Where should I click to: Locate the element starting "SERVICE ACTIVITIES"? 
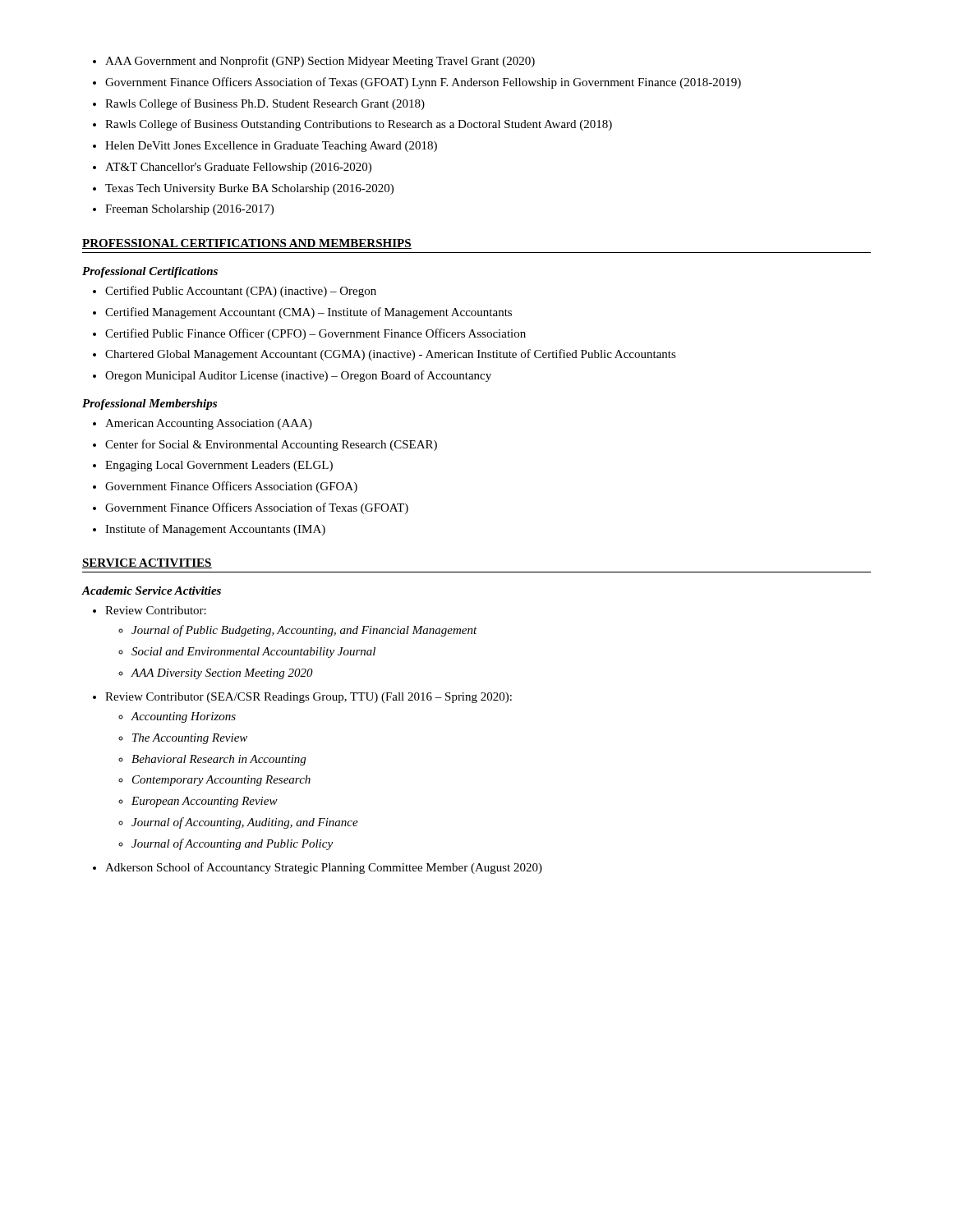tap(147, 563)
